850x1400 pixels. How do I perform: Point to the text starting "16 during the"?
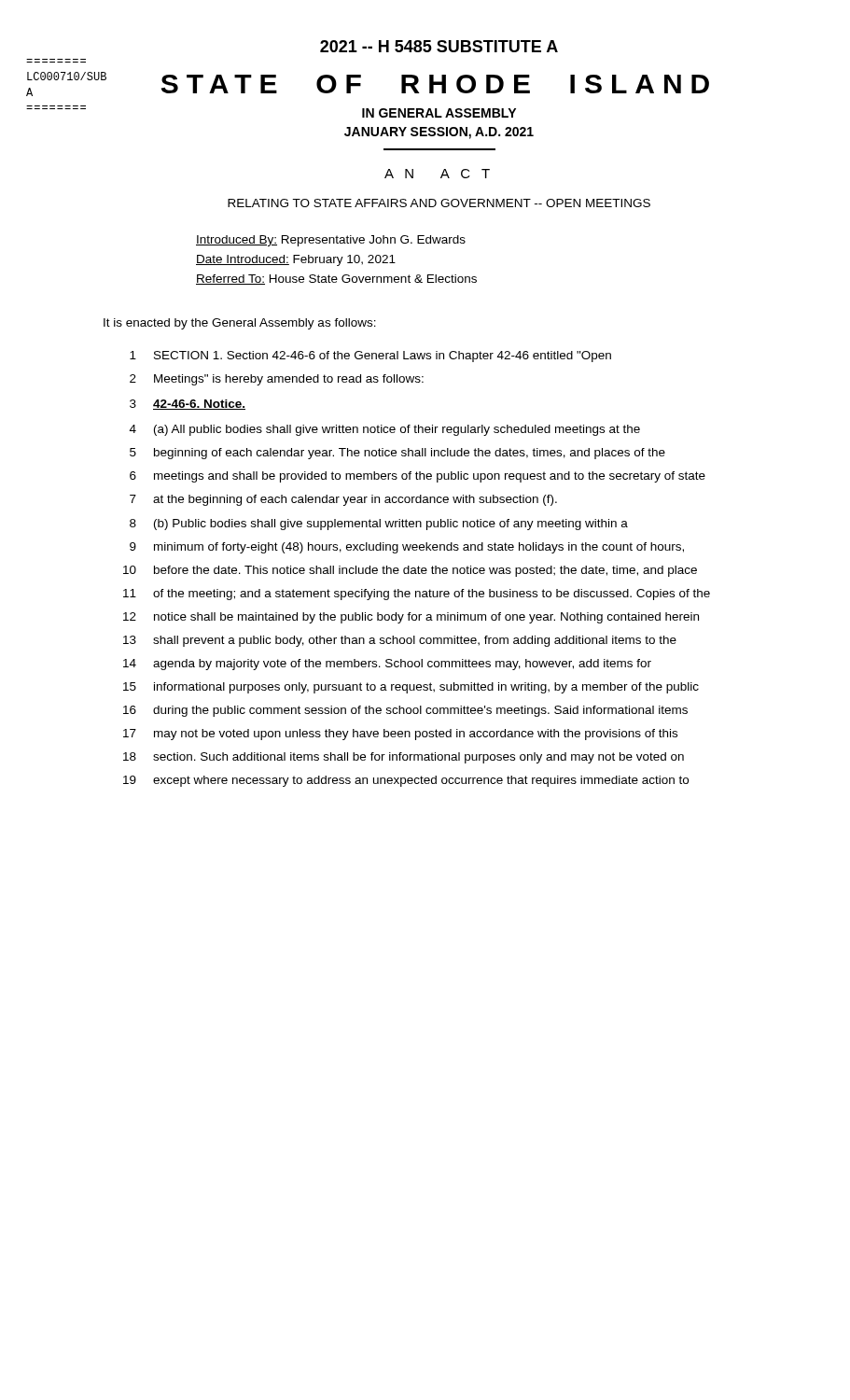439,711
